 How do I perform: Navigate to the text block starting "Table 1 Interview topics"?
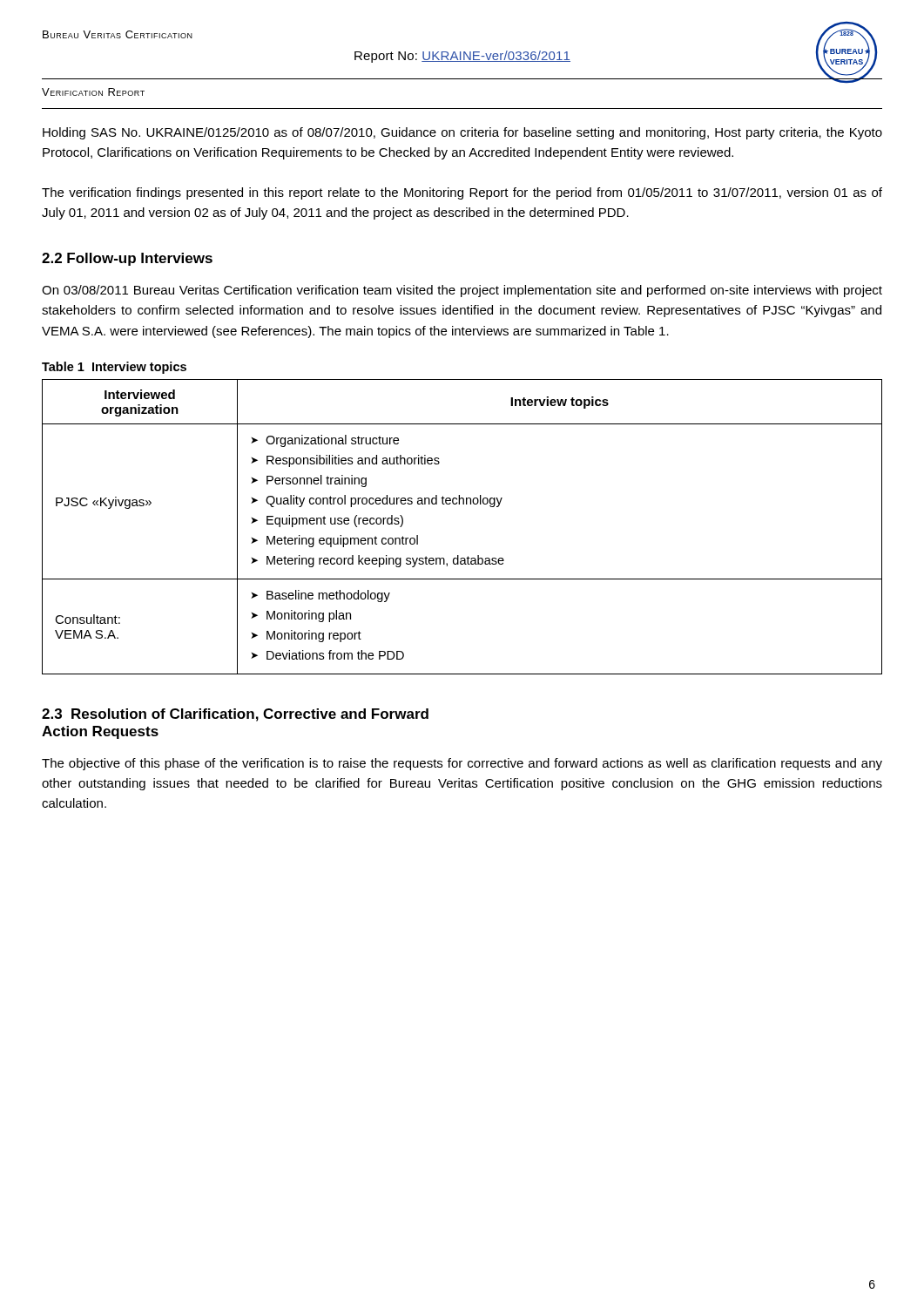pos(114,367)
